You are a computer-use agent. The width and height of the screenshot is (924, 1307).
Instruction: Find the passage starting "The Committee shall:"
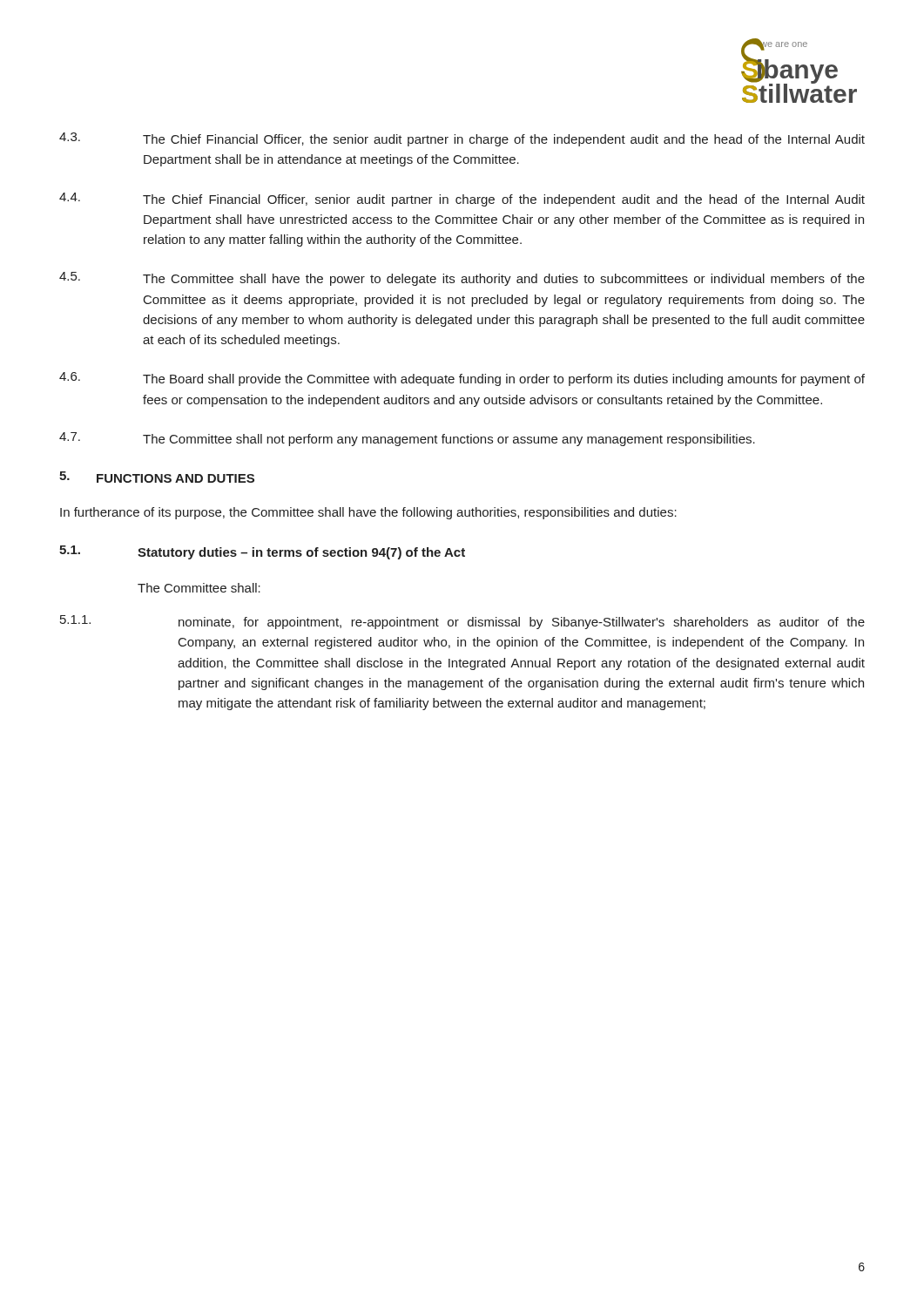pyautogui.click(x=199, y=587)
